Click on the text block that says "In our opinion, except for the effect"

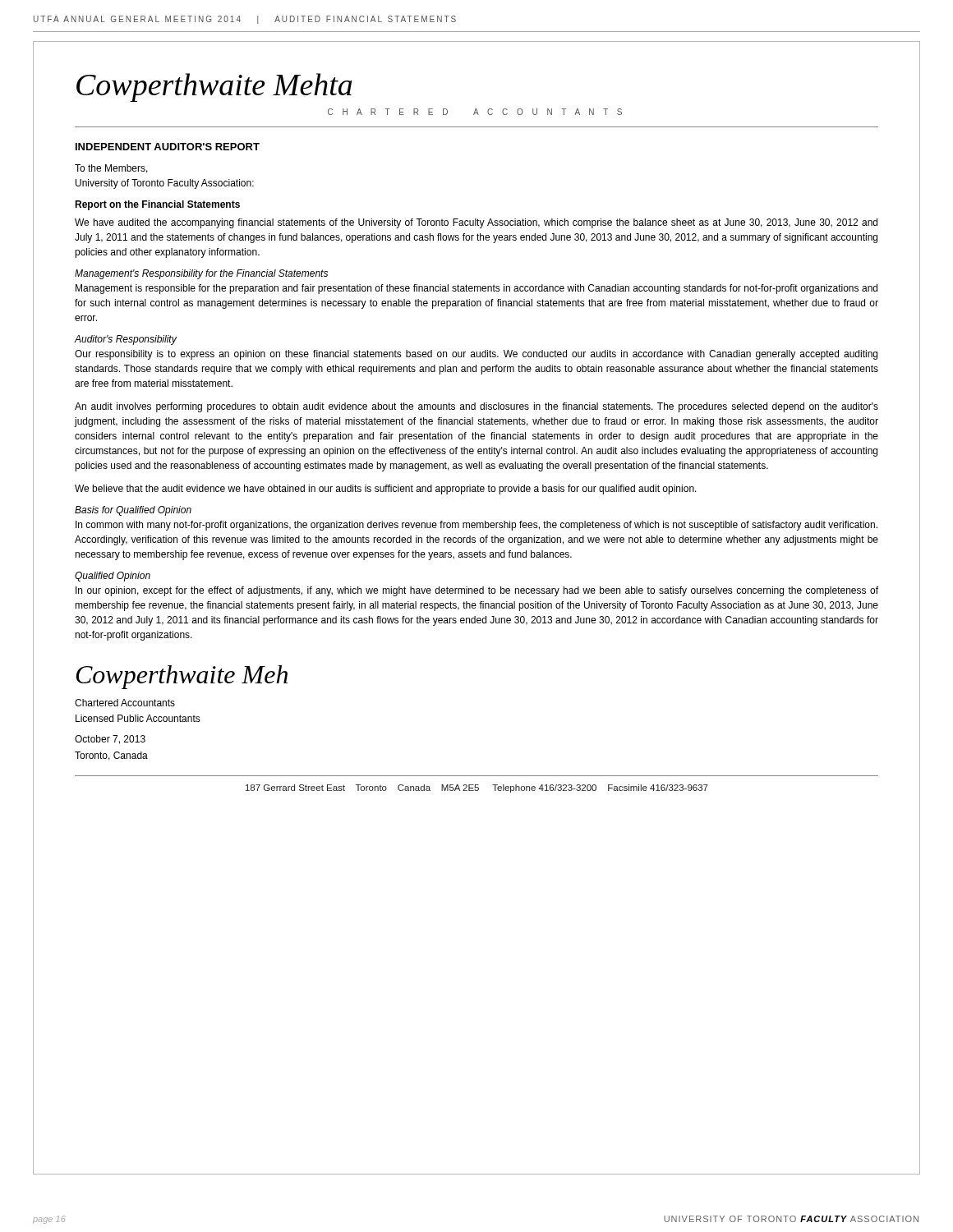tap(476, 613)
